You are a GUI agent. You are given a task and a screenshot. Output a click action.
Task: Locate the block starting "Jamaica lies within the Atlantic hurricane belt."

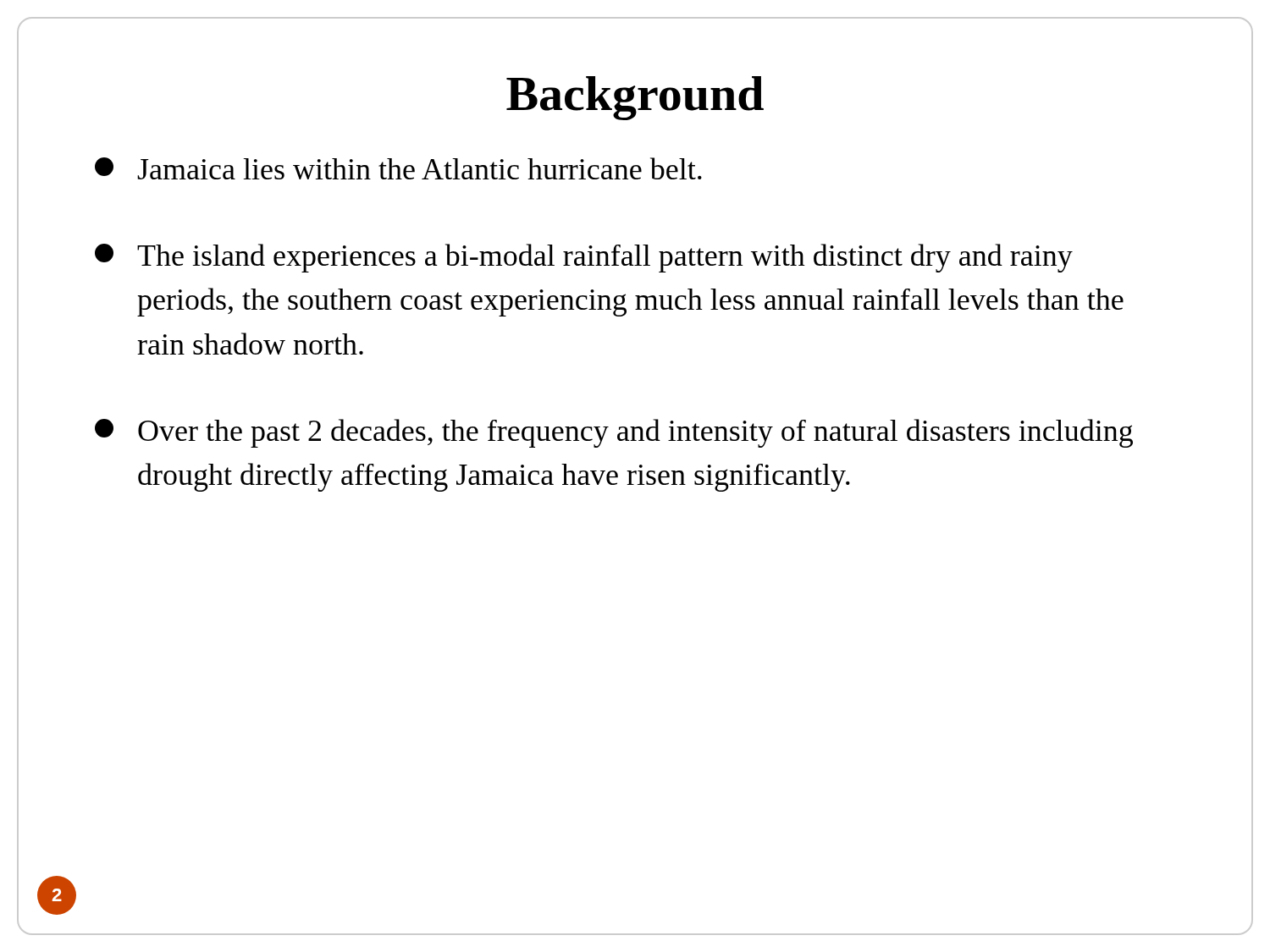399,169
